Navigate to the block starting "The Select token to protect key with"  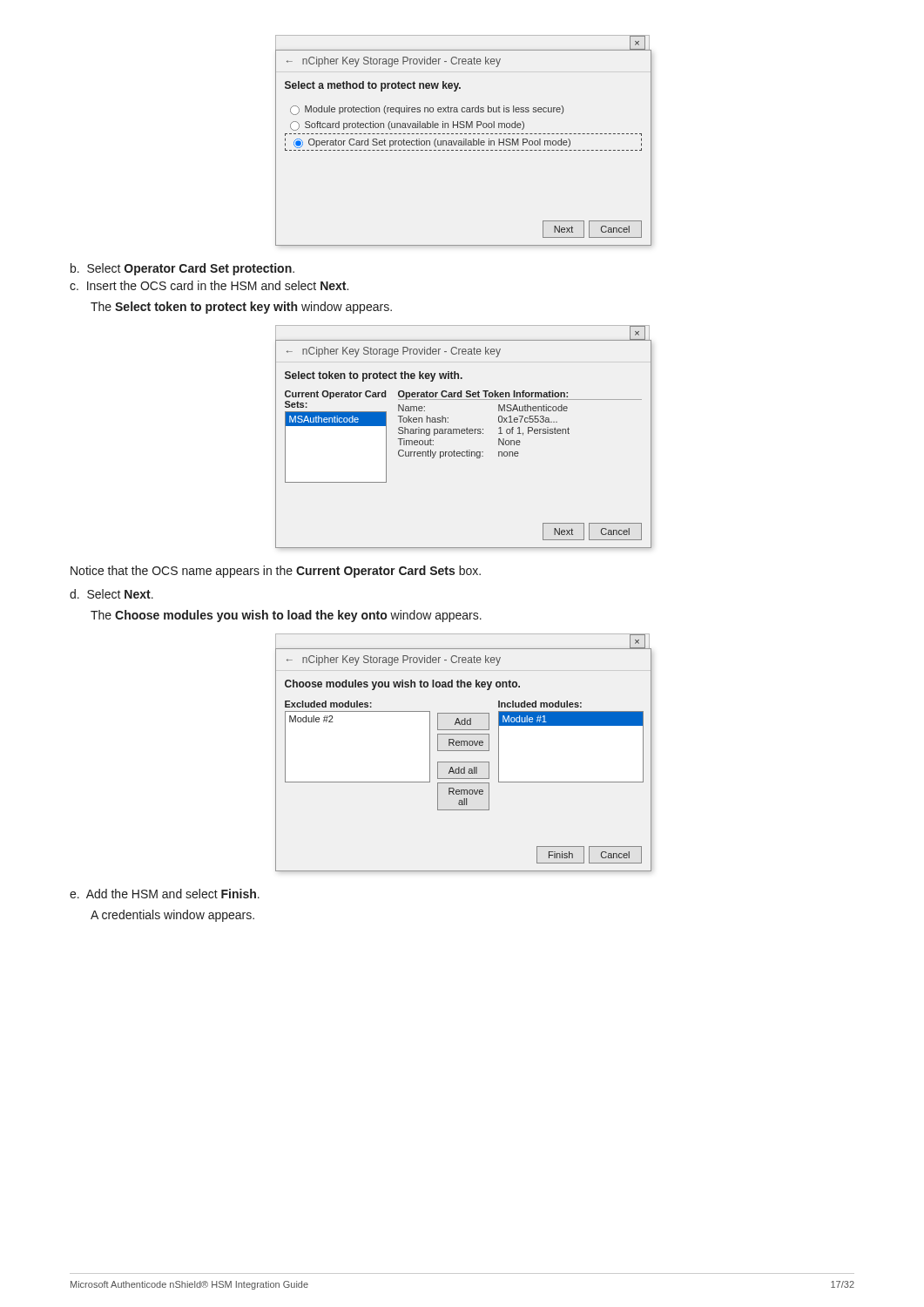point(242,307)
